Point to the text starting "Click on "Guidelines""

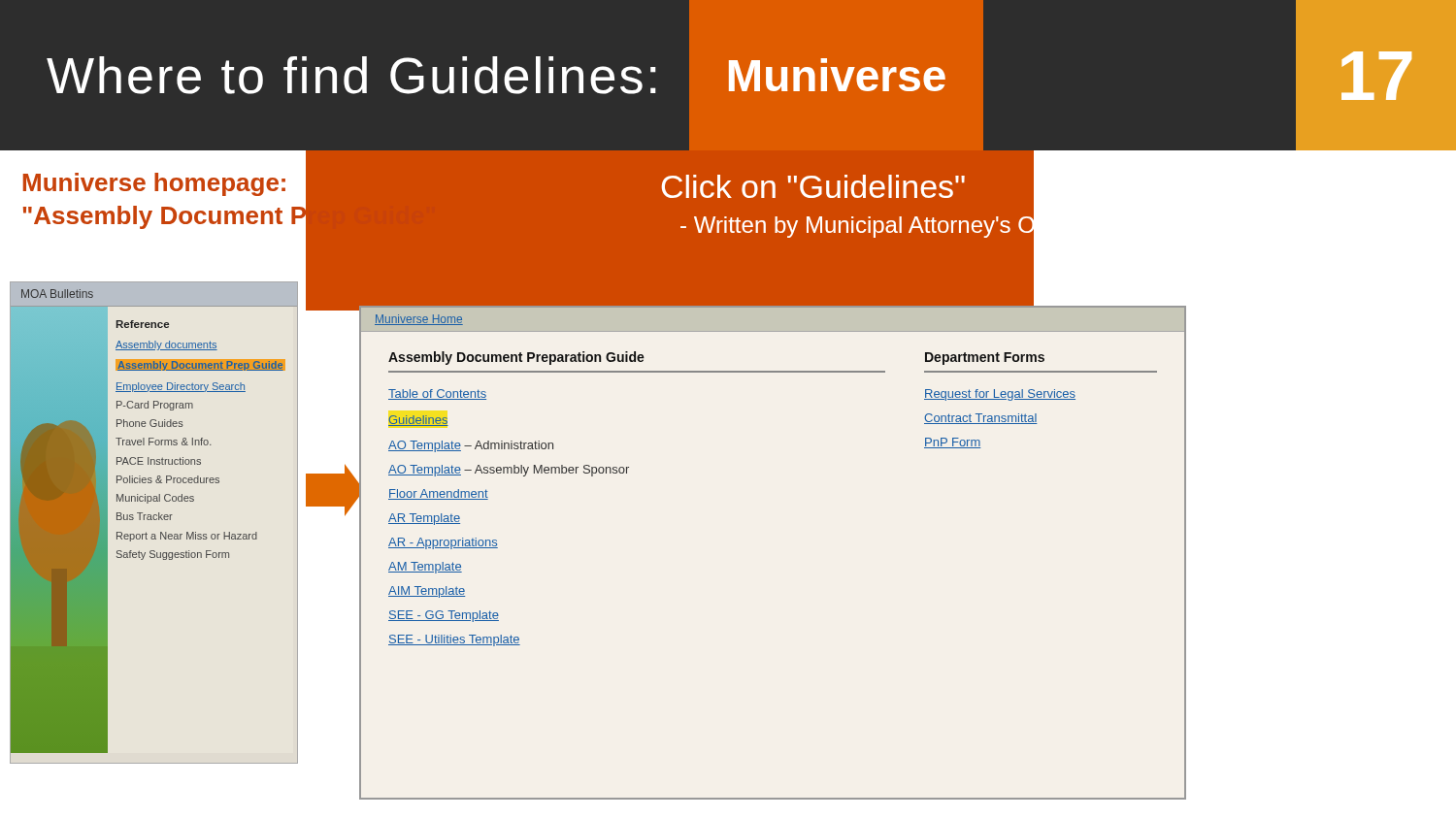(x=813, y=186)
